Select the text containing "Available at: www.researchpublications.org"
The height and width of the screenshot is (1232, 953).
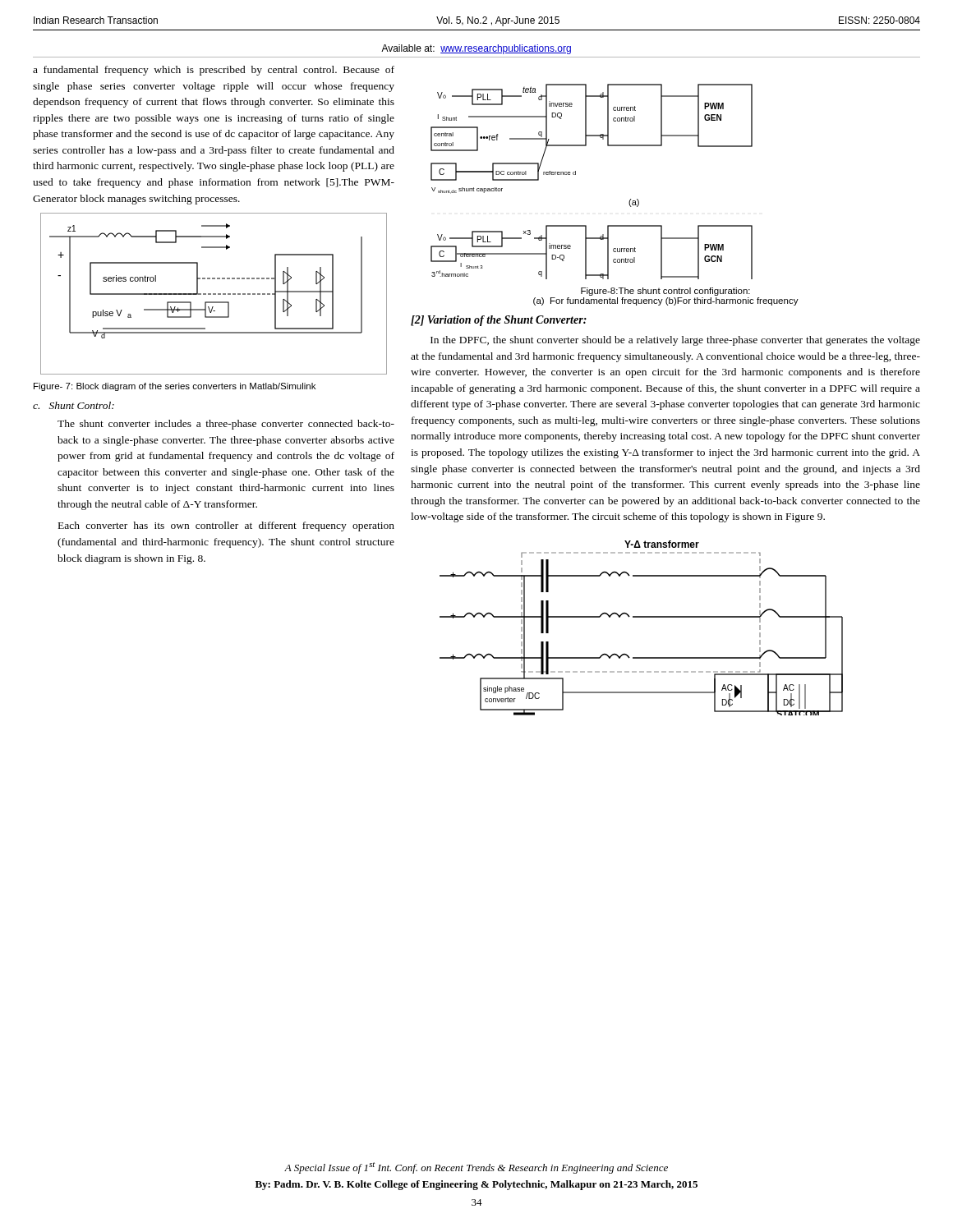[x=476, y=48]
